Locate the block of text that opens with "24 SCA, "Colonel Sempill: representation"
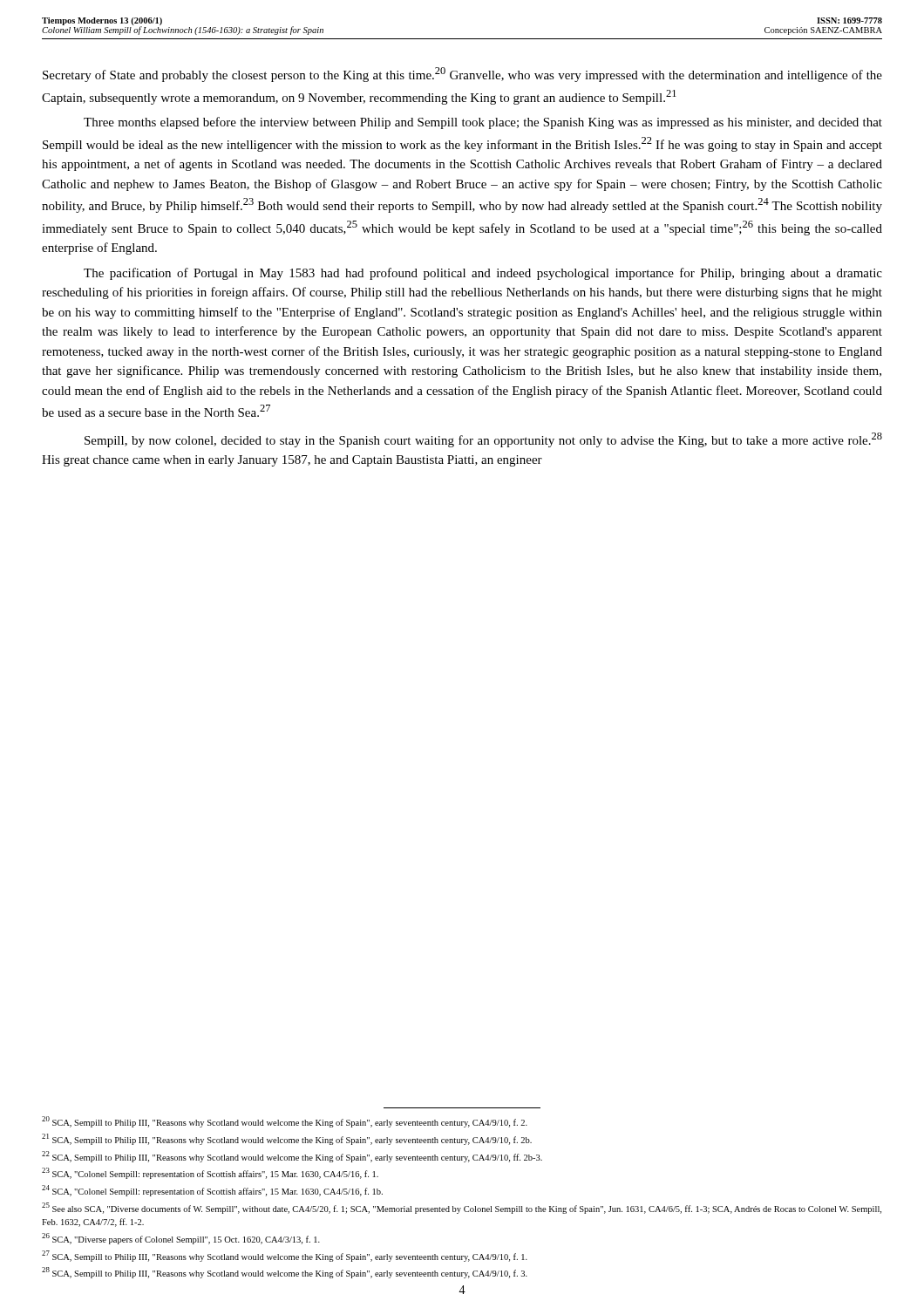Viewport: 924px width, 1308px height. click(213, 1190)
